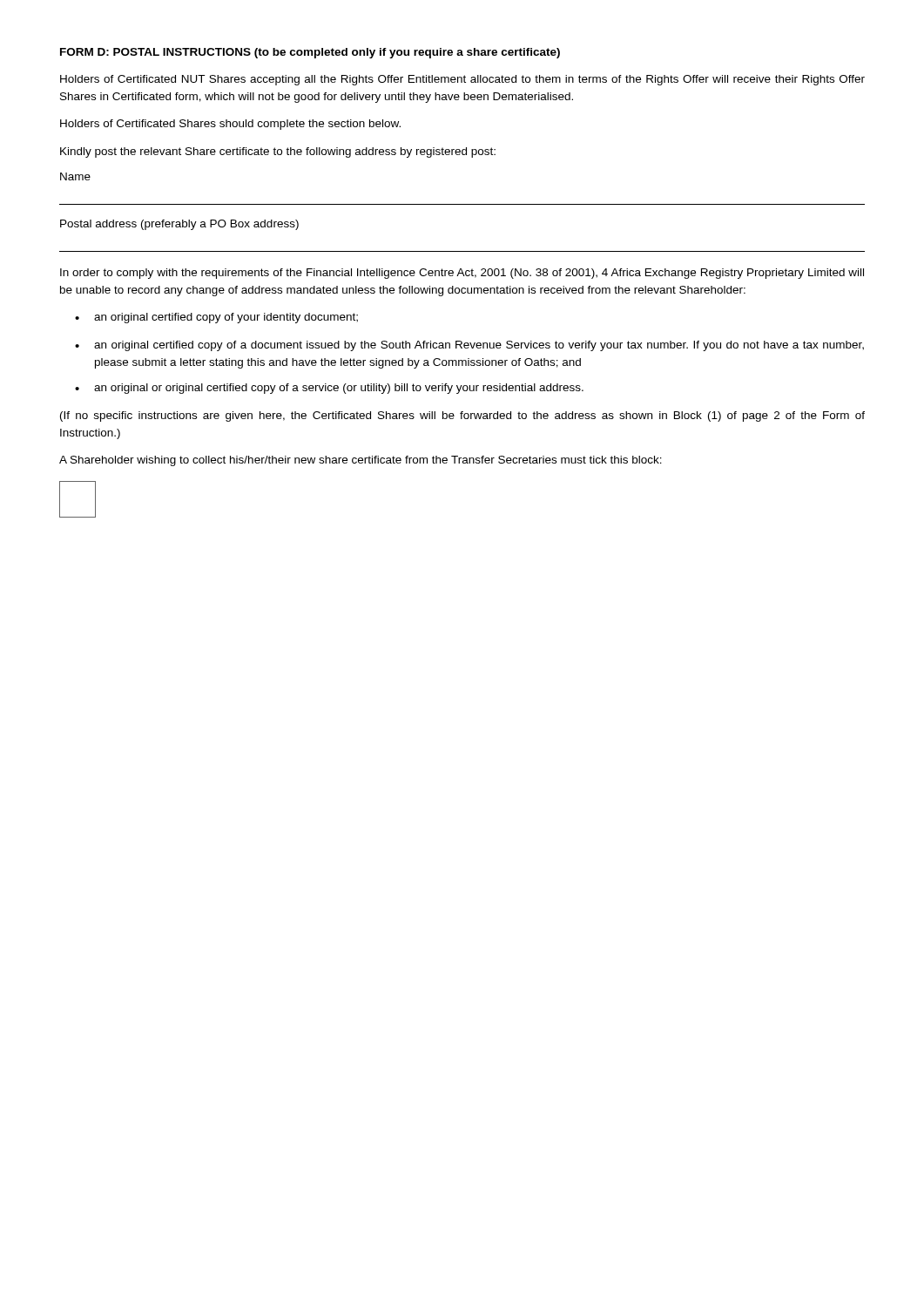Navigate to the text block starting "(If no specific"
Image resolution: width=924 pixels, height=1307 pixels.
[462, 424]
